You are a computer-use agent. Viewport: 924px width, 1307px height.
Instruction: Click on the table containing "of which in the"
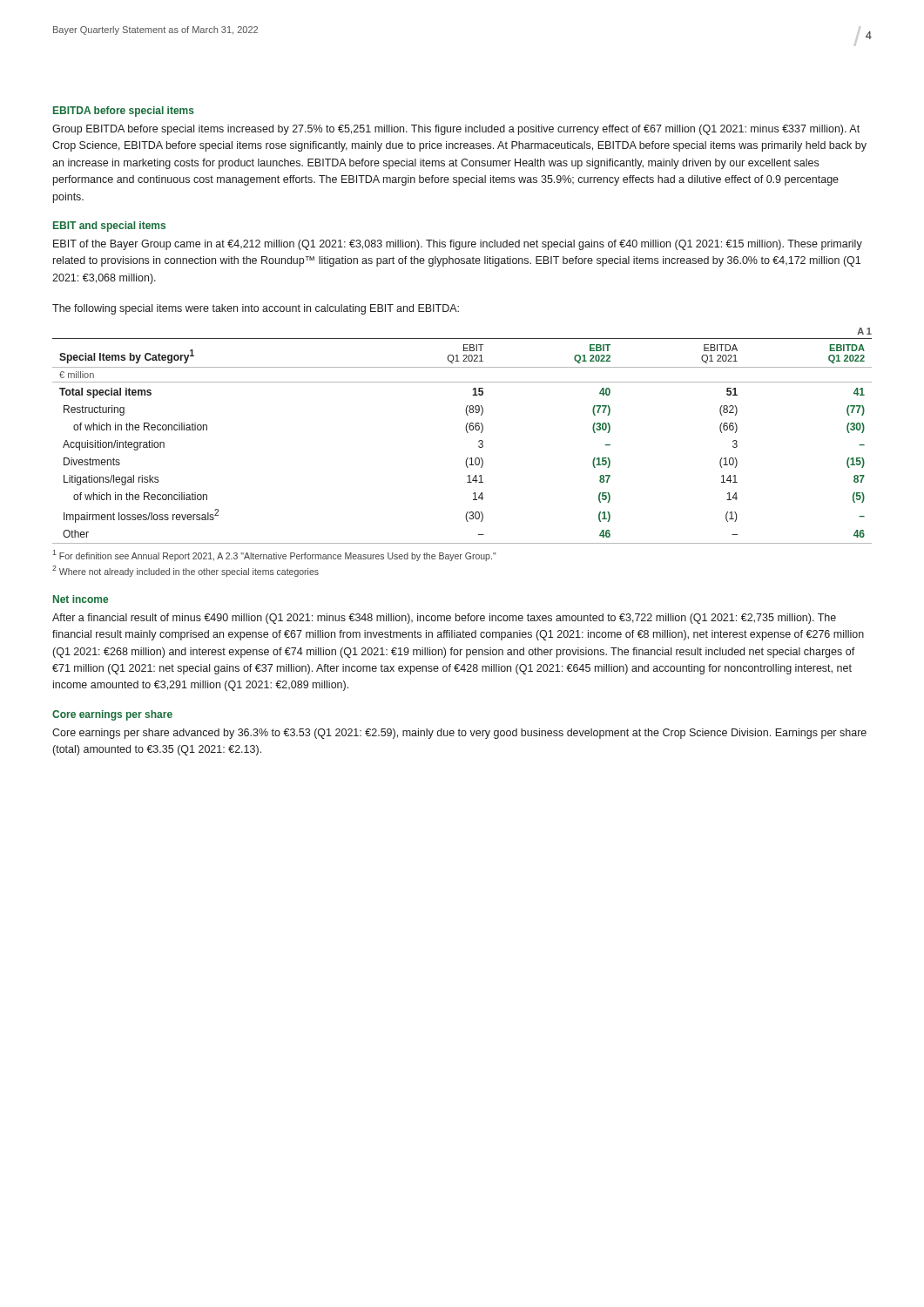[462, 435]
